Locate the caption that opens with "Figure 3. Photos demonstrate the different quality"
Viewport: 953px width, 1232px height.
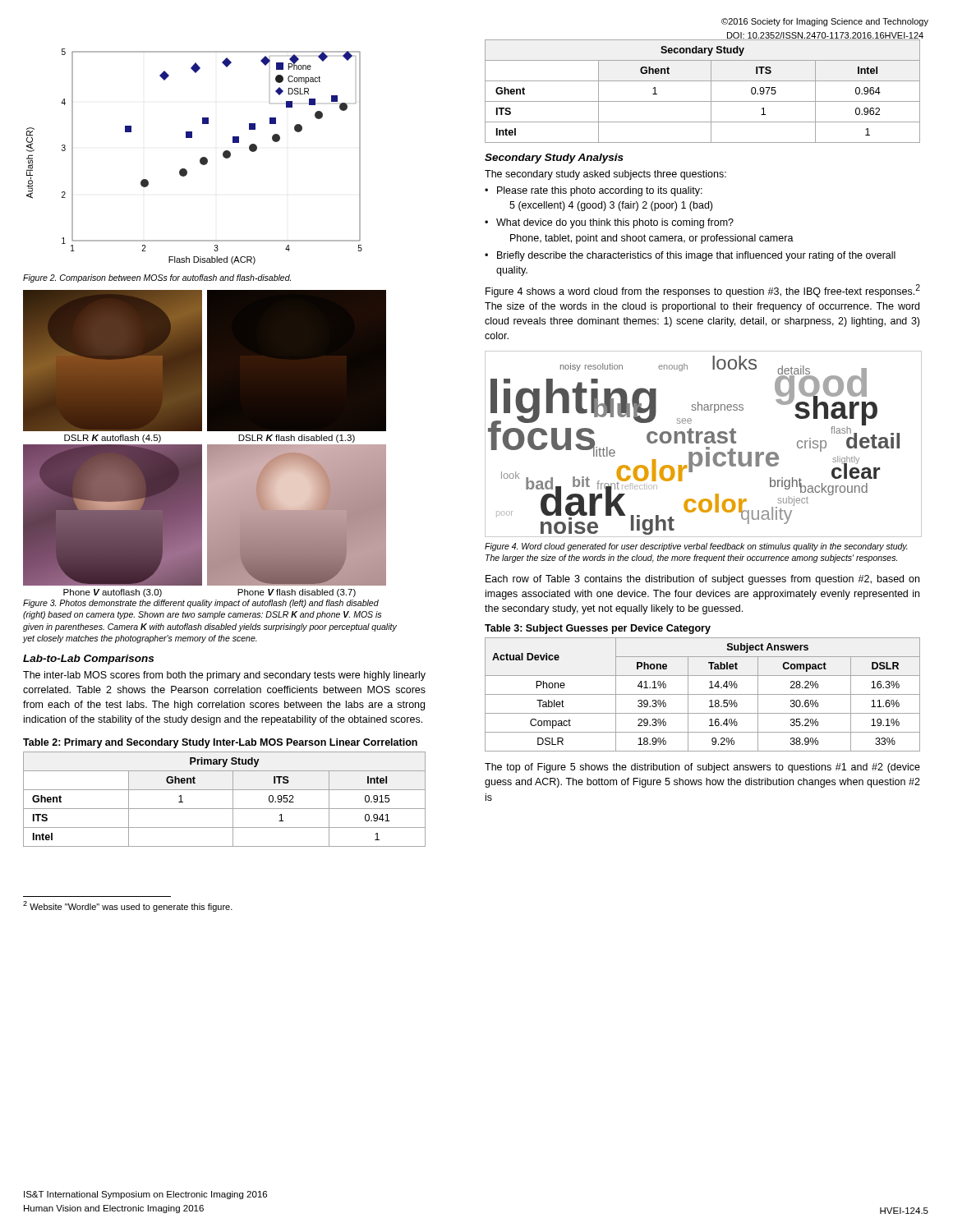[210, 620]
